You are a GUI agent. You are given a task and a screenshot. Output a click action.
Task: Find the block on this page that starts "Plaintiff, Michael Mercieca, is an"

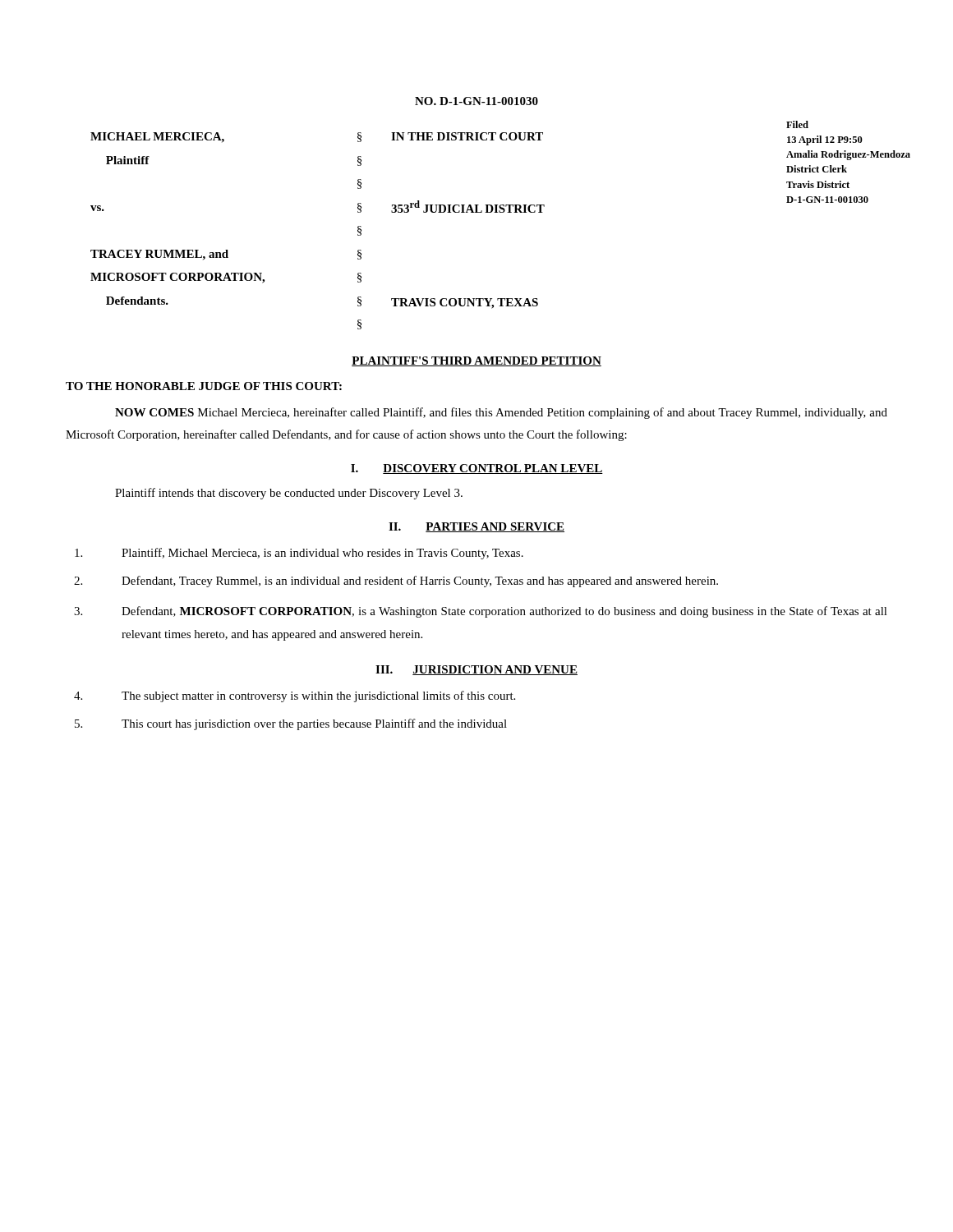476,553
